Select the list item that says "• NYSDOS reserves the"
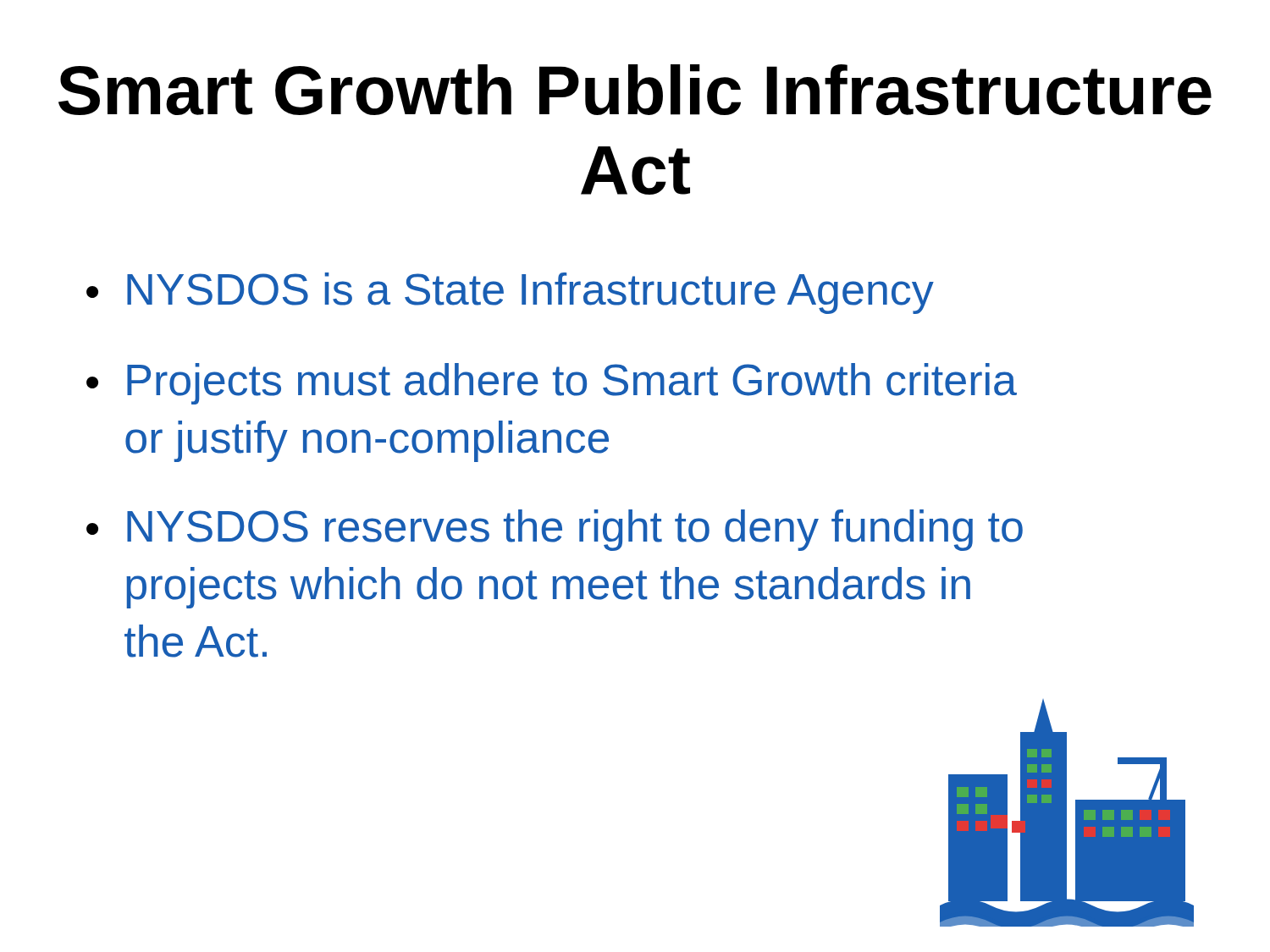The width and height of the screenshot is (1270, 952). pyautogui.click(x=555, y=585)
